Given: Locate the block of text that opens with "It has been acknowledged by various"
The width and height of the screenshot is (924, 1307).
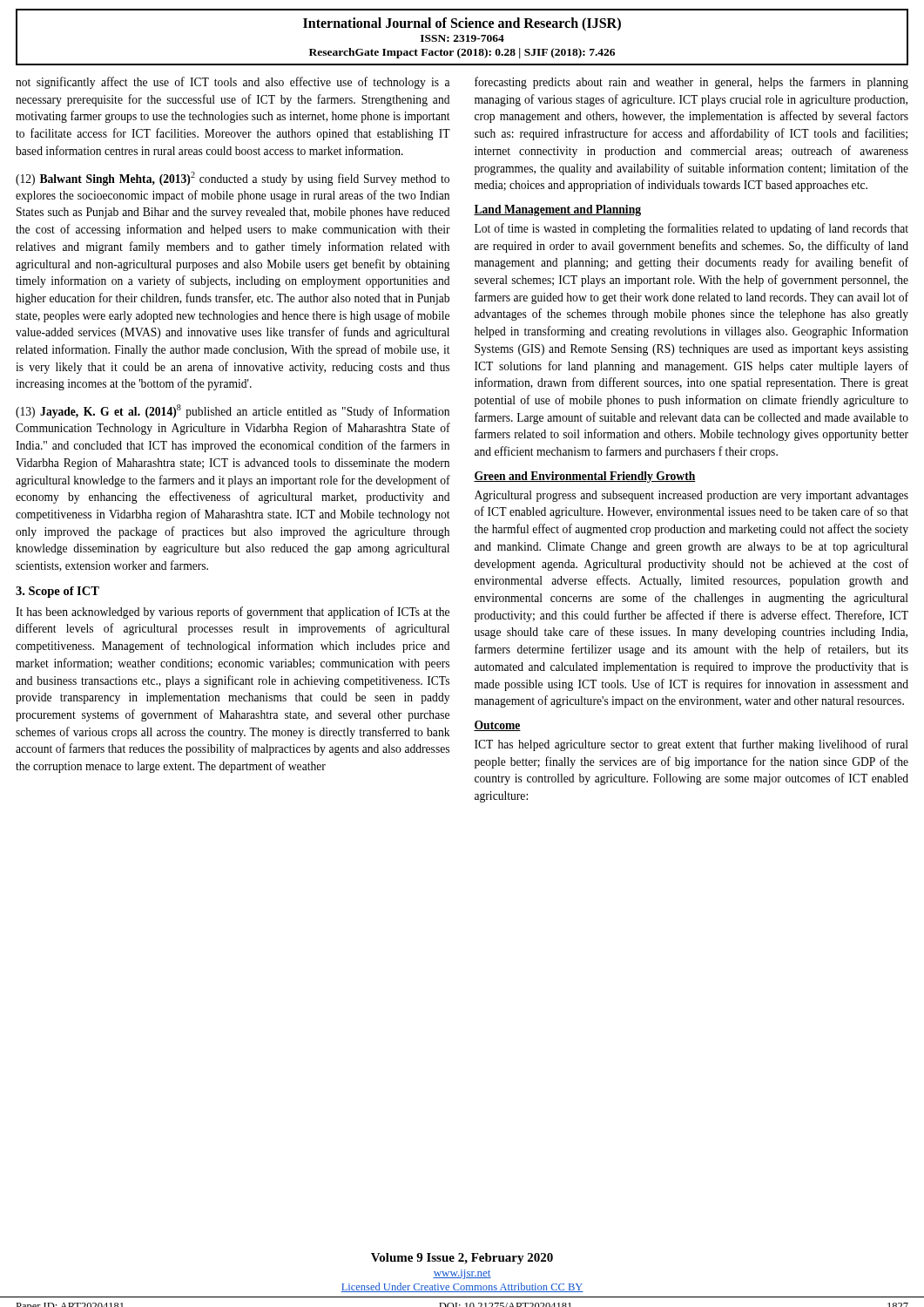Looking at the screenshot, I should click(233, 689).
